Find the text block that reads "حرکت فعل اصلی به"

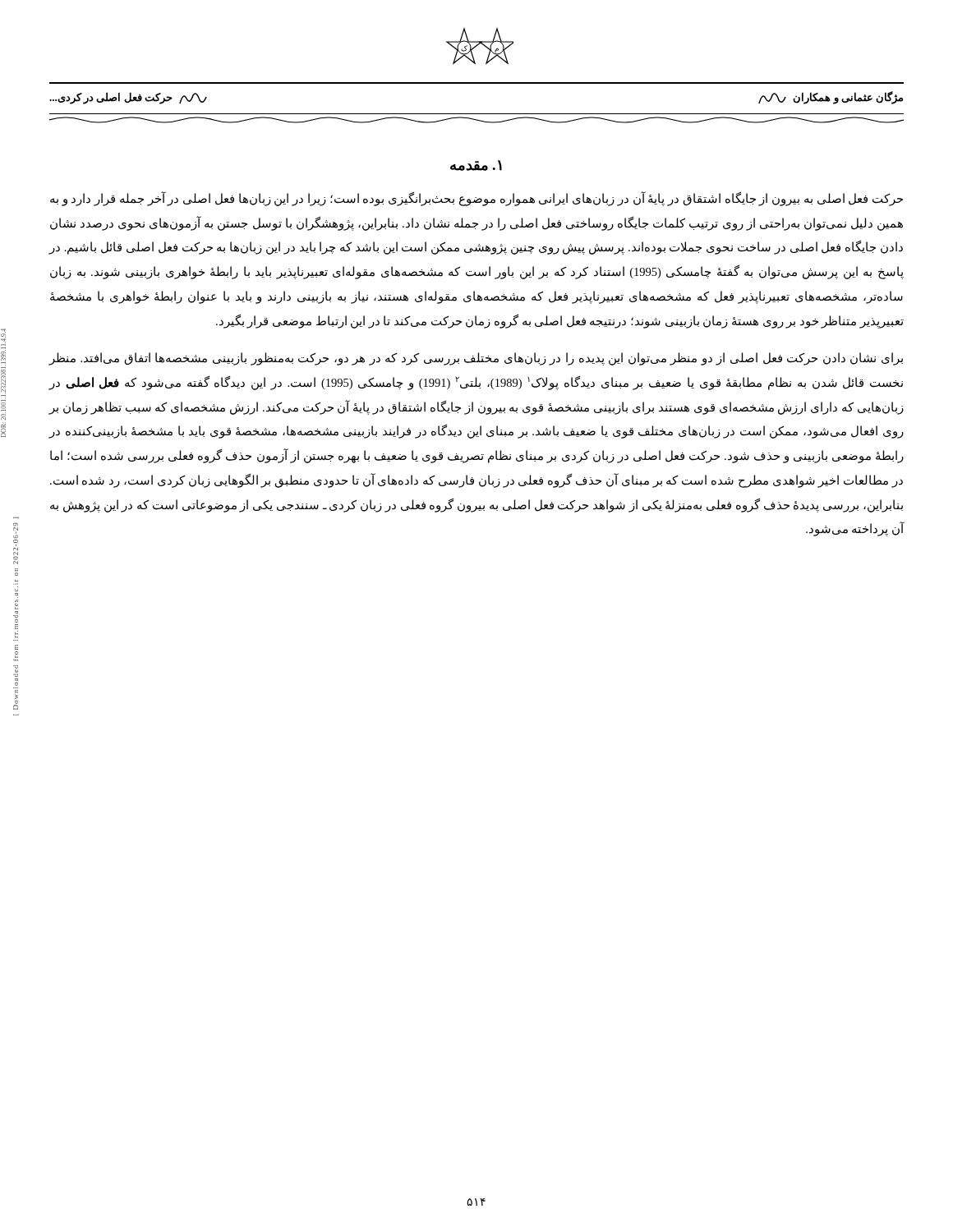[476, 260]
